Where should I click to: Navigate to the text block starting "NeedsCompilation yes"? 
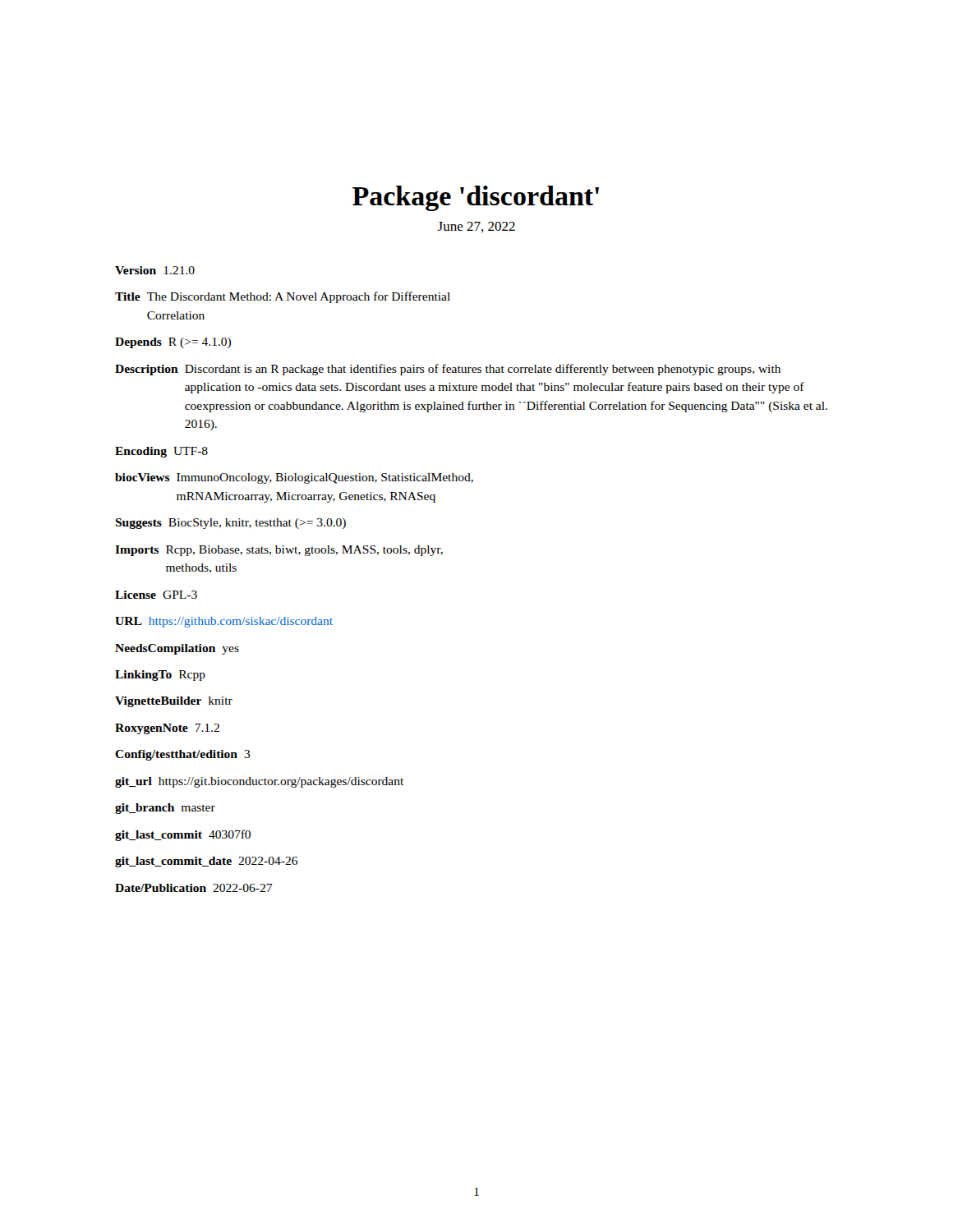pos(177,649)
